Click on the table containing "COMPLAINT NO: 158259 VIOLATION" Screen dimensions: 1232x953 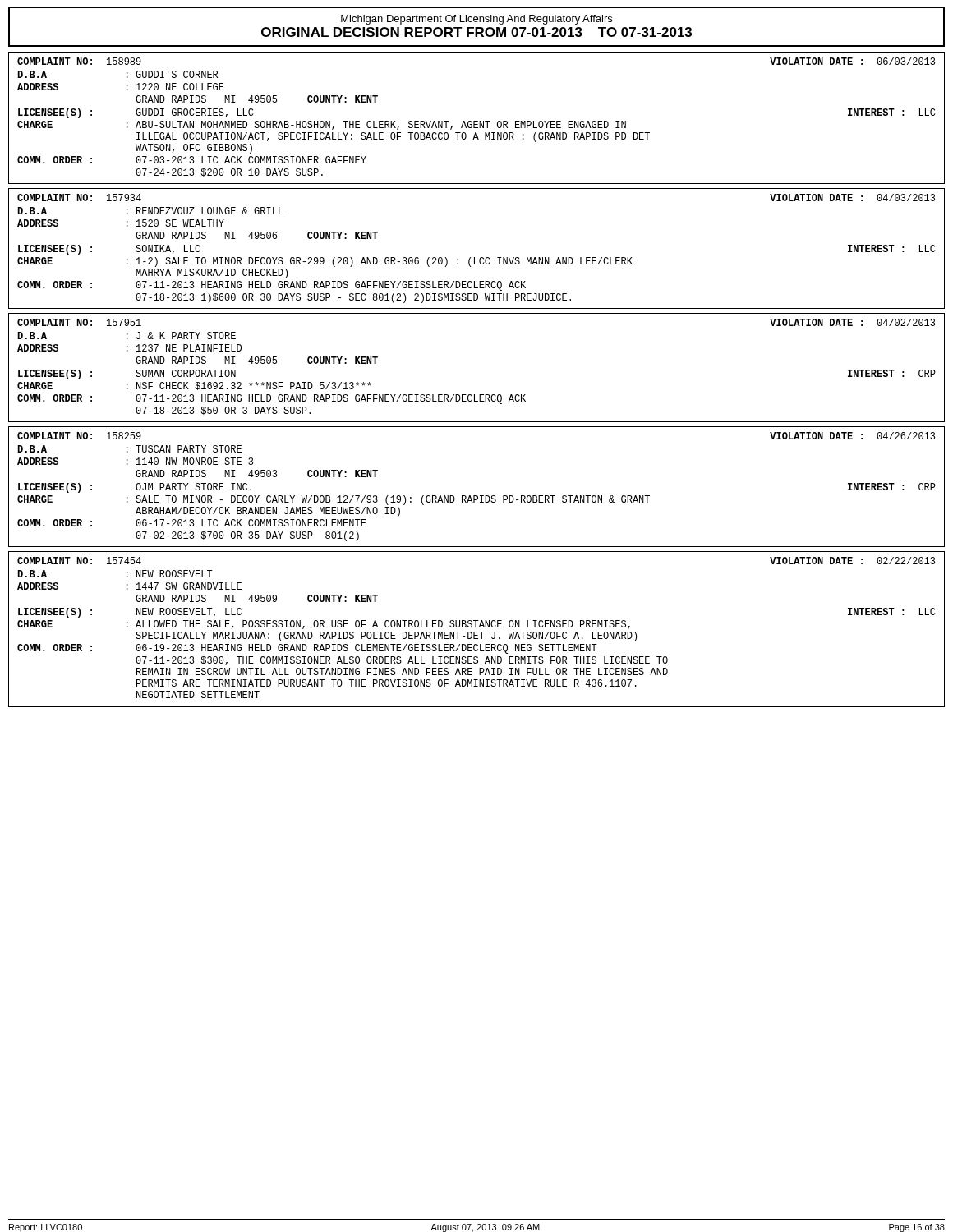tap(476, 487)
